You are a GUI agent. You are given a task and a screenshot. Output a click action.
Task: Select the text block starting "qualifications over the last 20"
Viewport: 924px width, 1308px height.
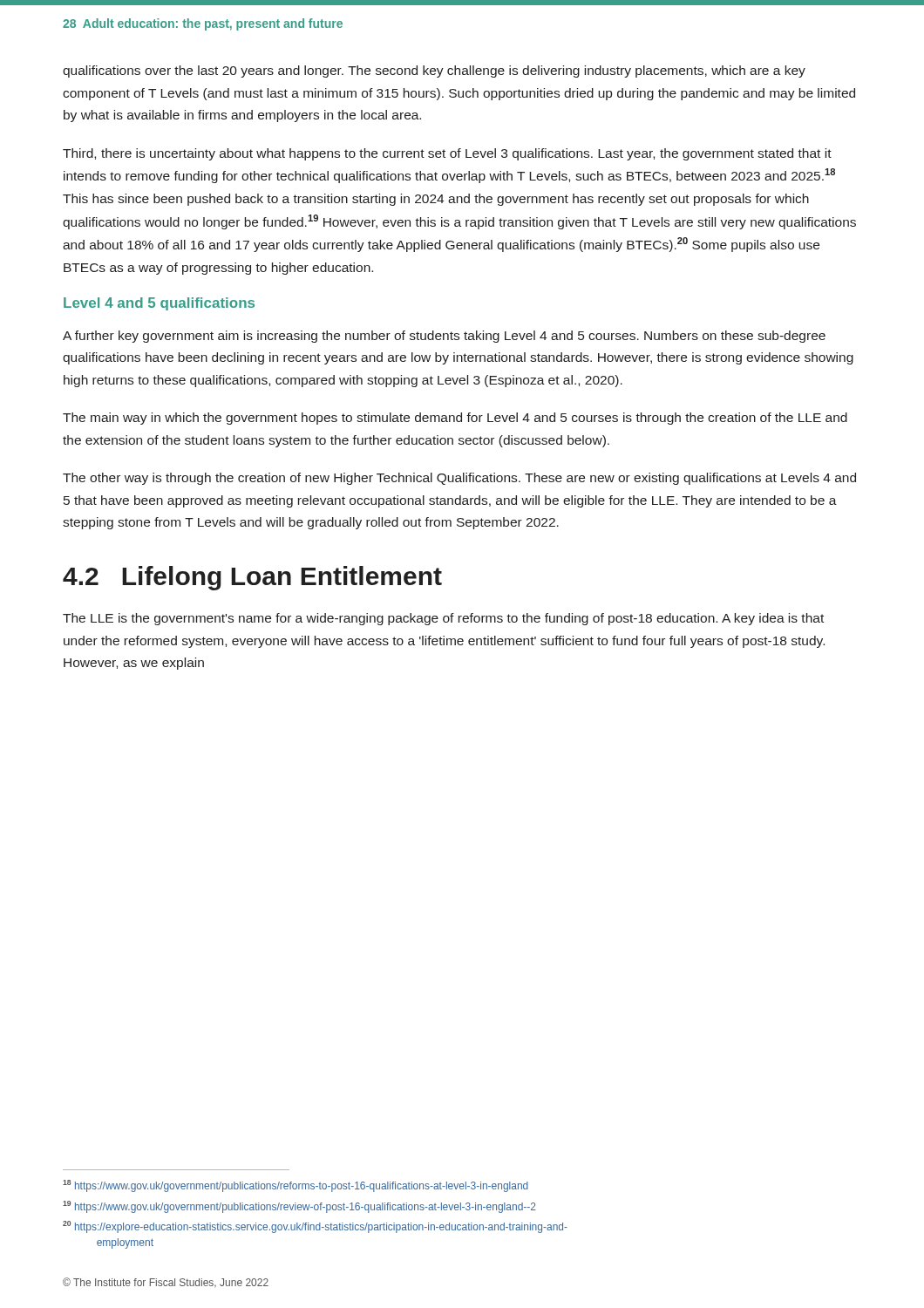click(x=459, y=92)
